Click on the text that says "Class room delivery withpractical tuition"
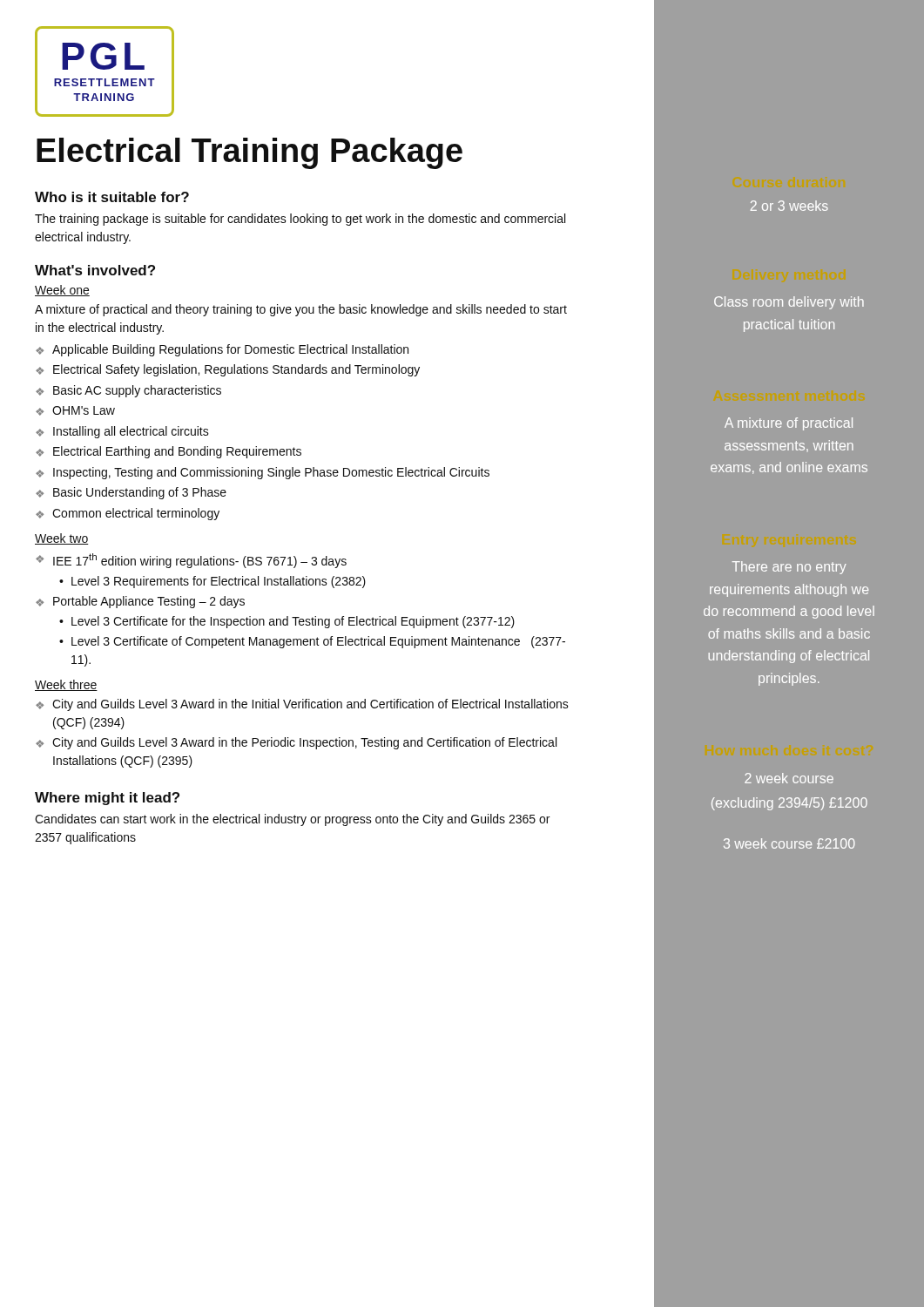 point(789,313)
